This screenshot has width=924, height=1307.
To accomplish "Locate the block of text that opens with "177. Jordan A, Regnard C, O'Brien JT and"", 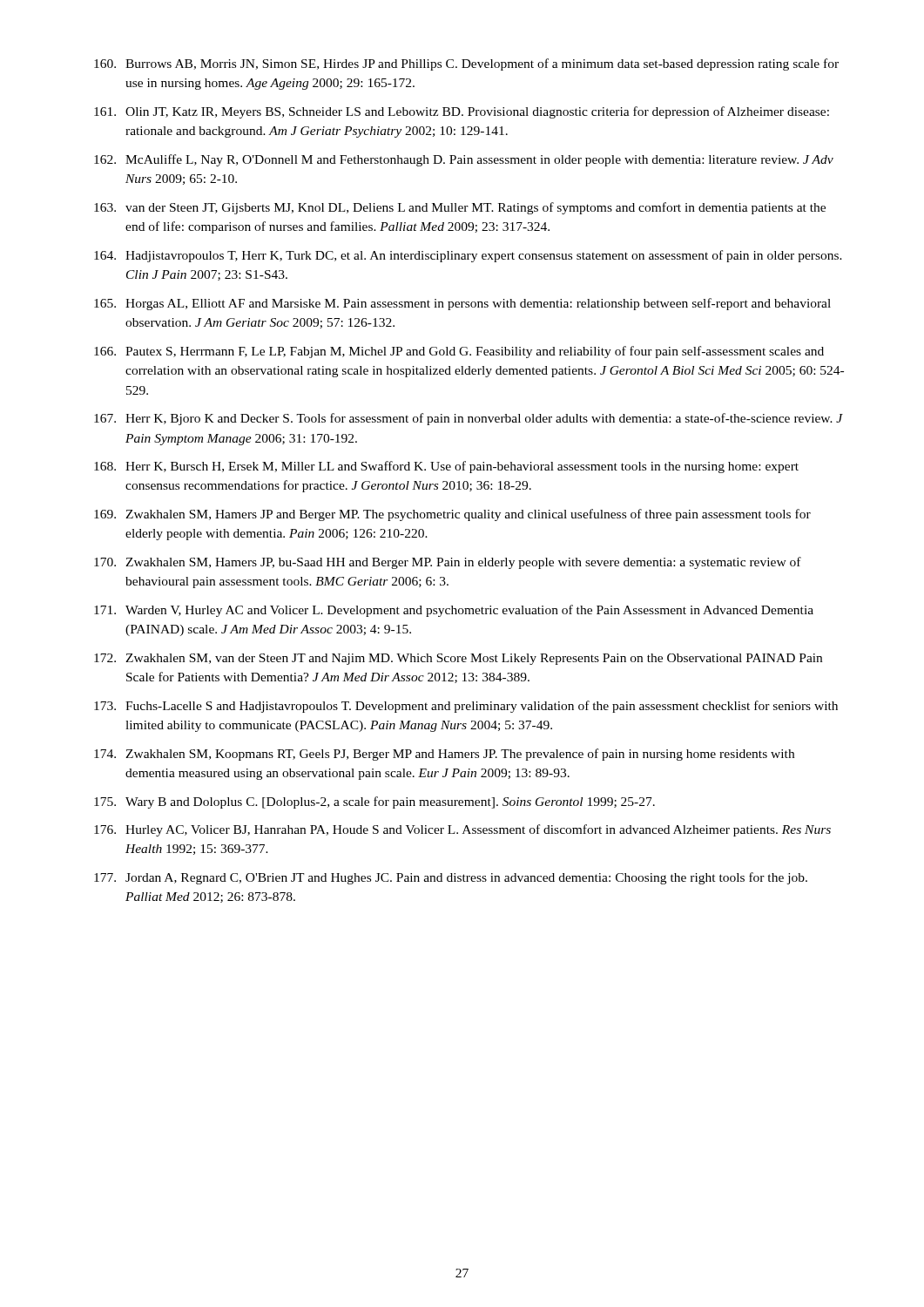I will tap(462, 887).
